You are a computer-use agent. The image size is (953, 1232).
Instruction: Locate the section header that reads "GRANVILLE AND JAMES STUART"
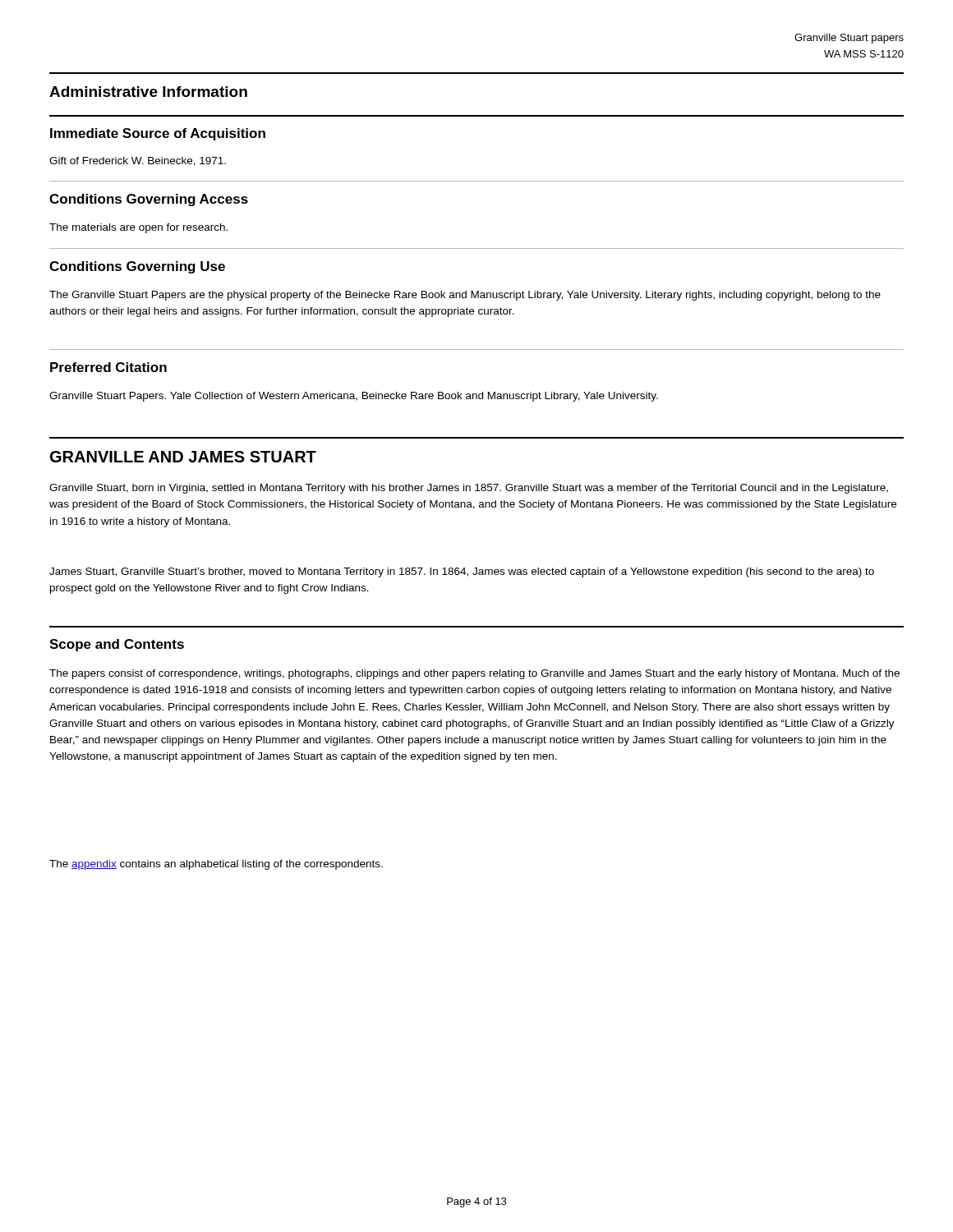point(183,457)
